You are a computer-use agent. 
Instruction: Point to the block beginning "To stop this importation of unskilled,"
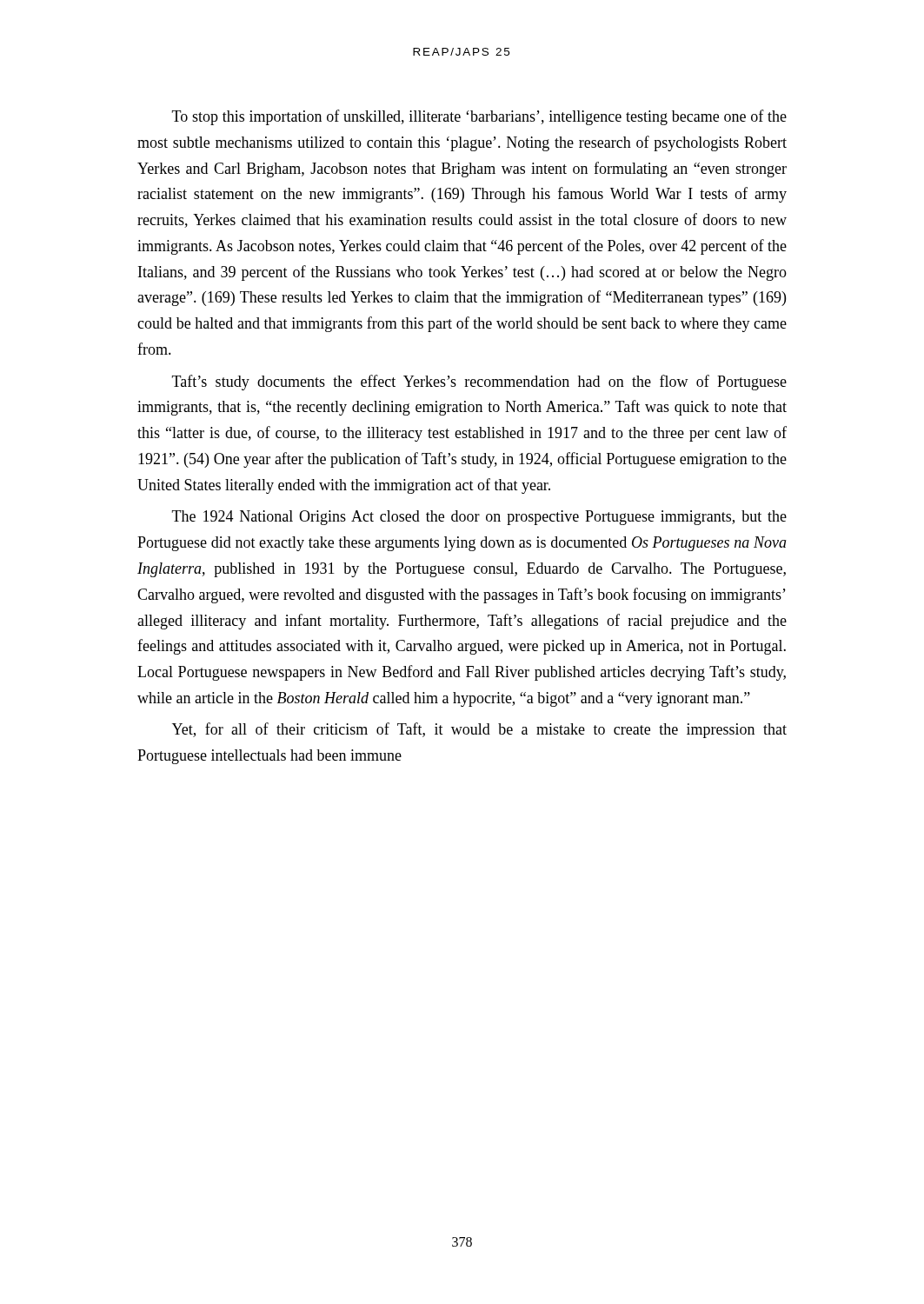462,437
